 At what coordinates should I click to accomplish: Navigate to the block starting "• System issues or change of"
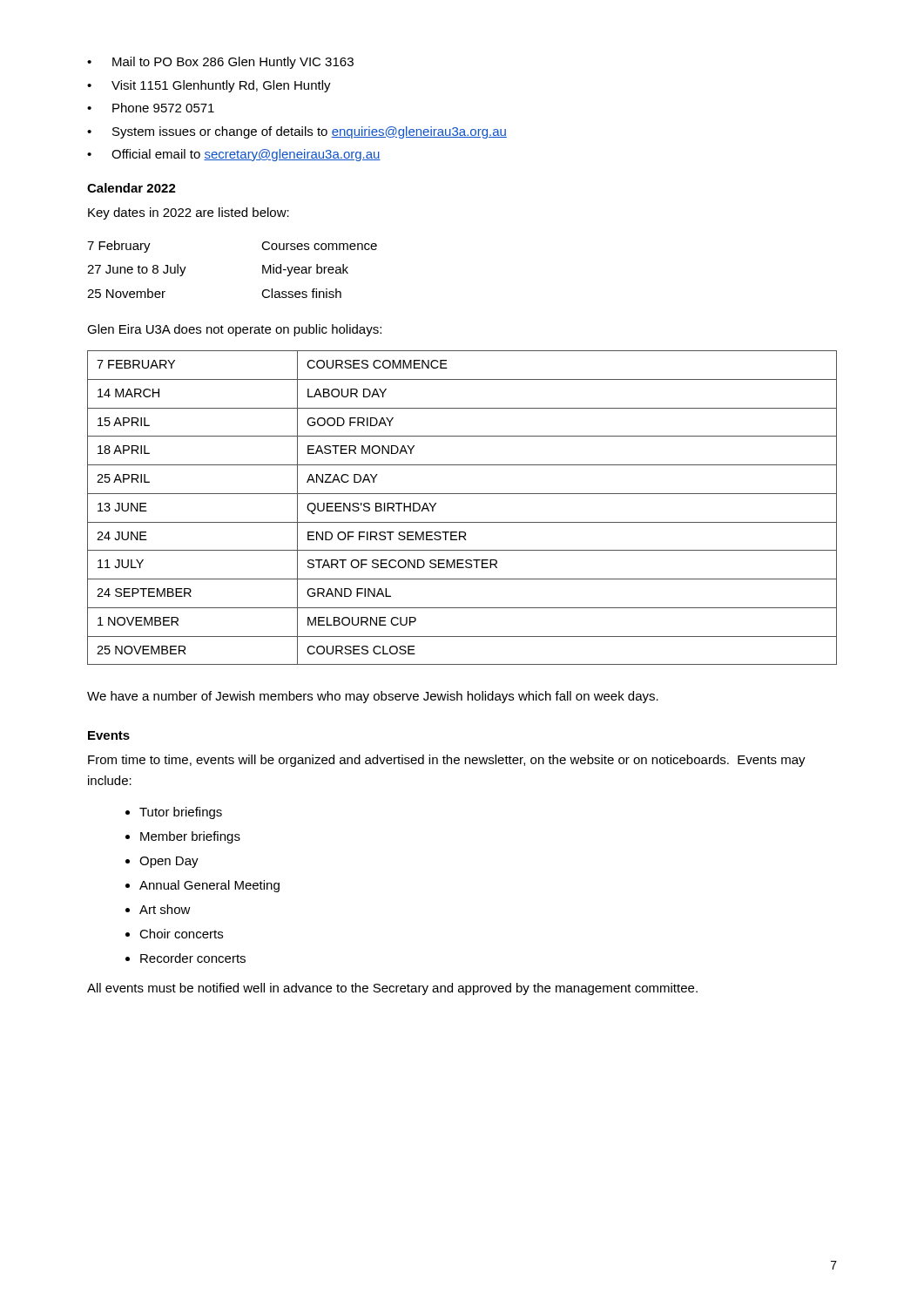click(297, 131)
